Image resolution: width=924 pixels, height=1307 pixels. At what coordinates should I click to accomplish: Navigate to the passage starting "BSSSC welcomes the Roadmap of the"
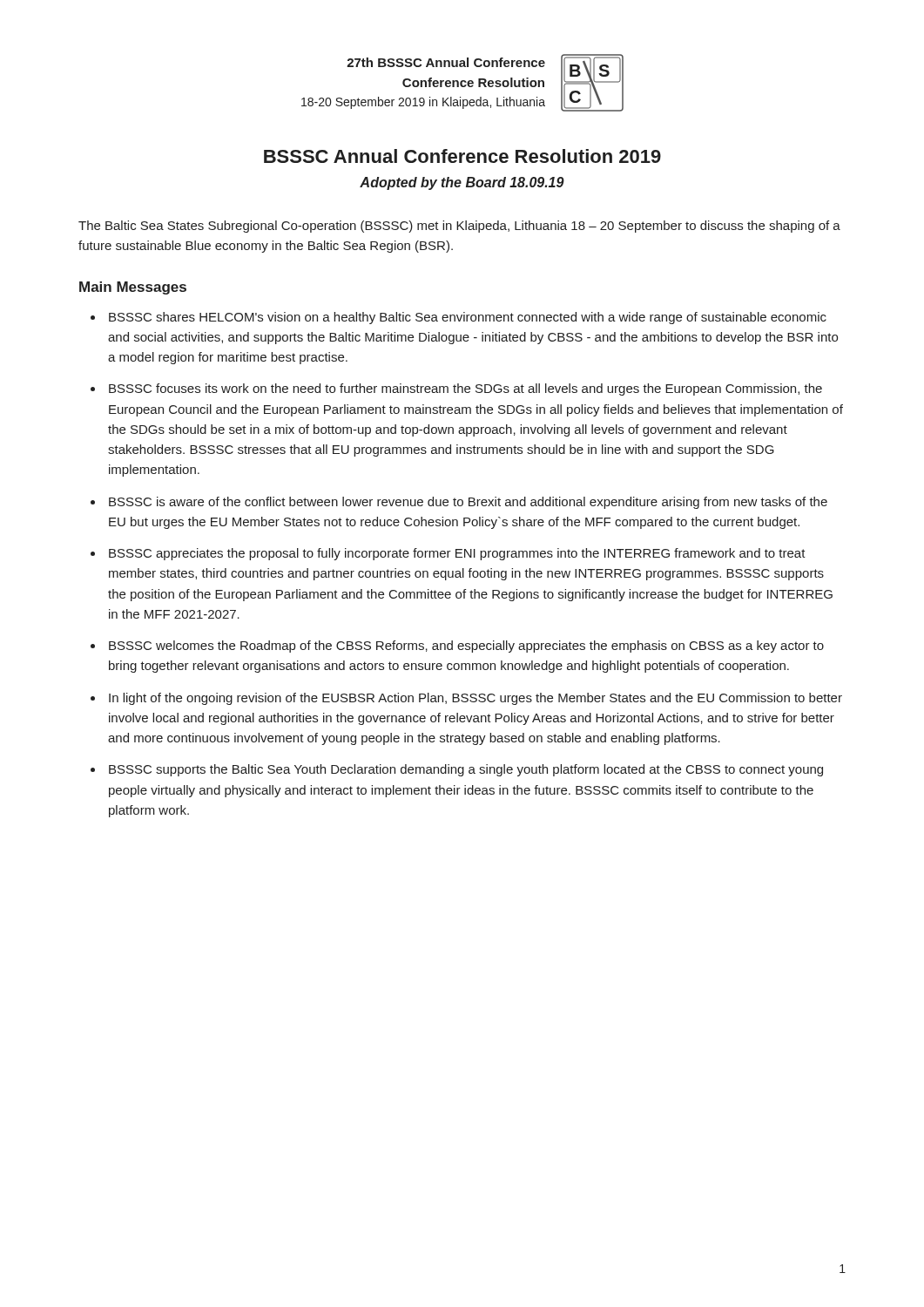[x=466, y=655]
